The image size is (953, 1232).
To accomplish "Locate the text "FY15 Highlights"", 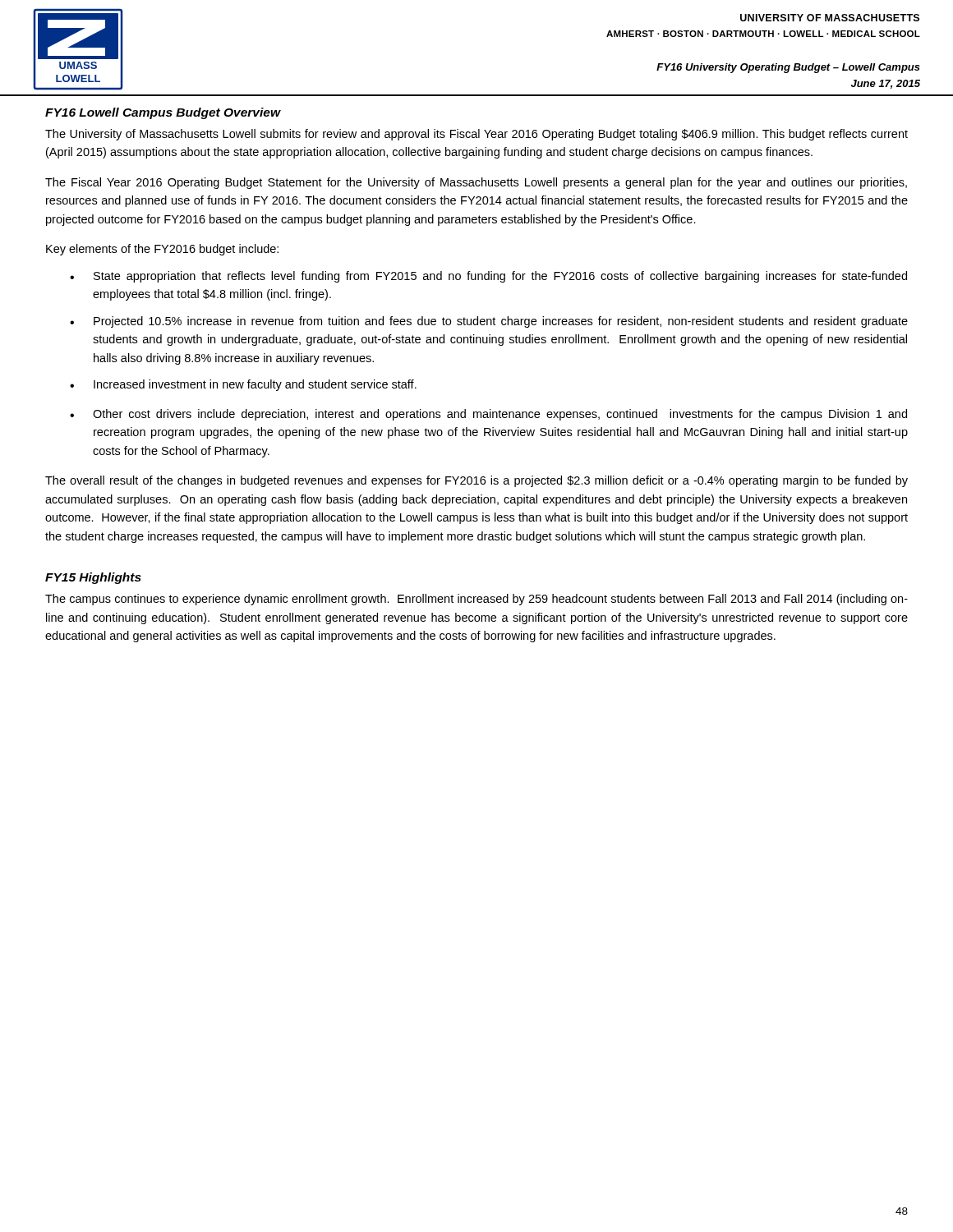I will pos(93,577).
